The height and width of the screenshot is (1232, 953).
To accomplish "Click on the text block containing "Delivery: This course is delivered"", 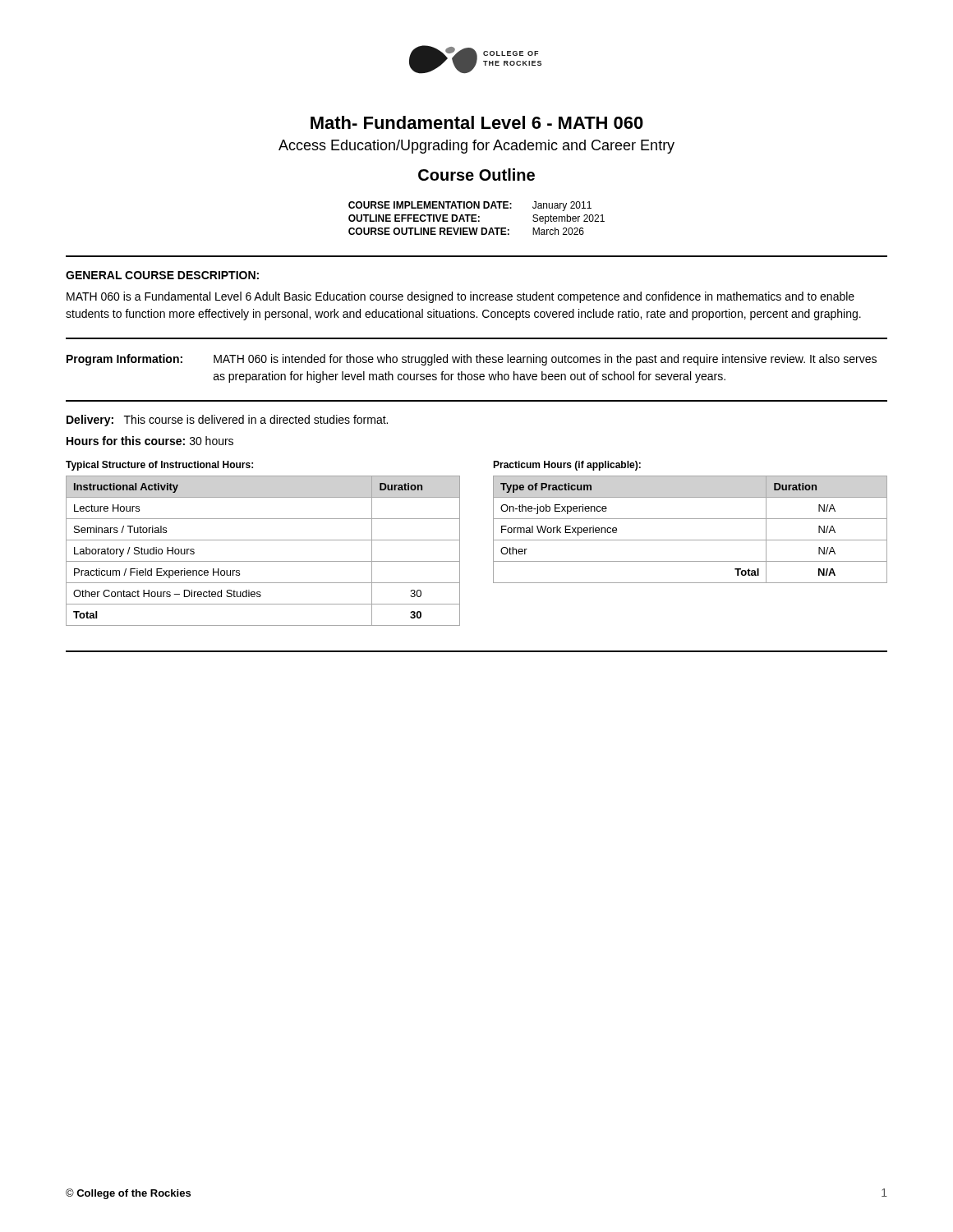I will point(227,420).
